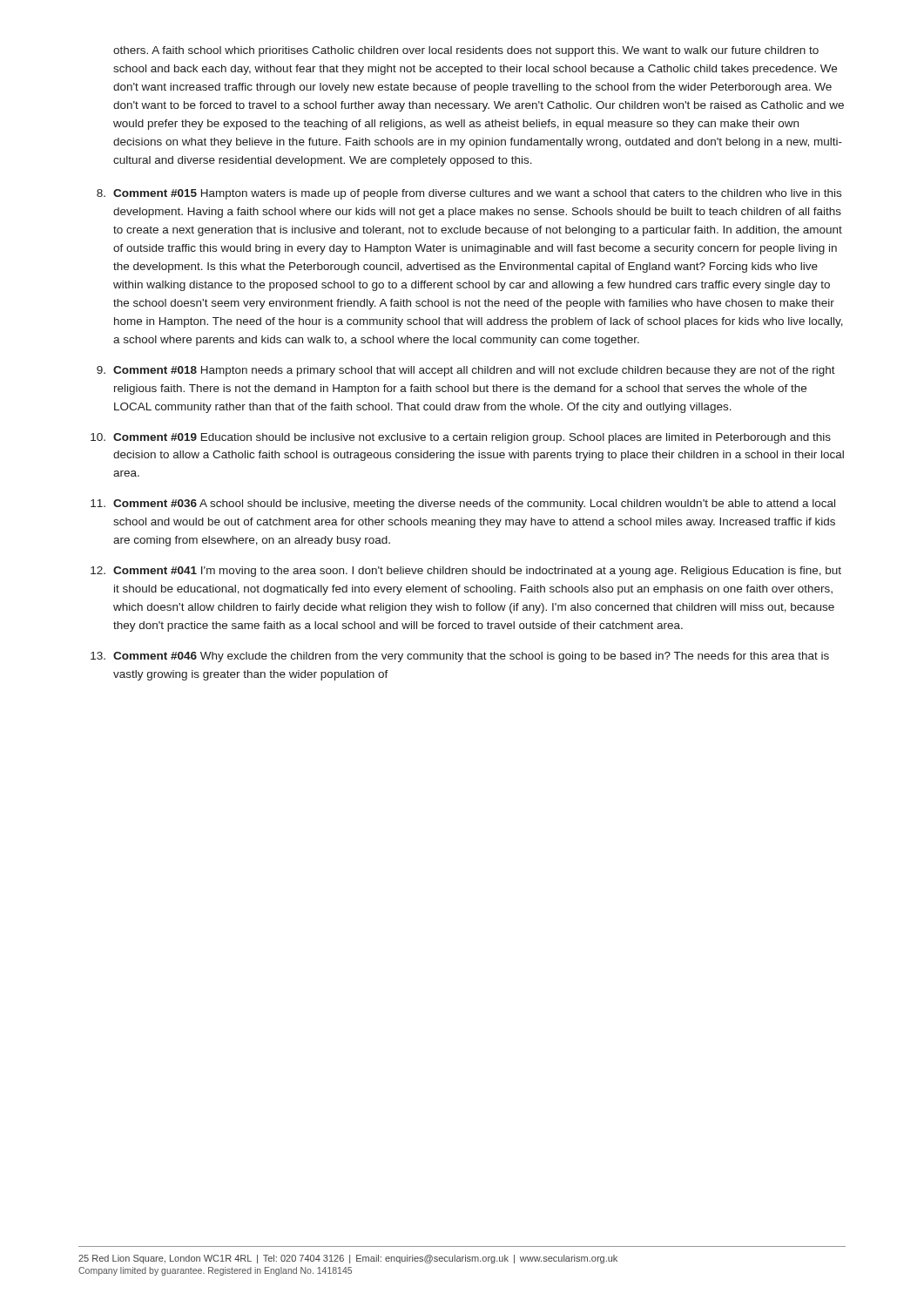Navigate to the passage starting "12. Comment #041 I'm moving"

pyautogui.click(x=462, y=598)
